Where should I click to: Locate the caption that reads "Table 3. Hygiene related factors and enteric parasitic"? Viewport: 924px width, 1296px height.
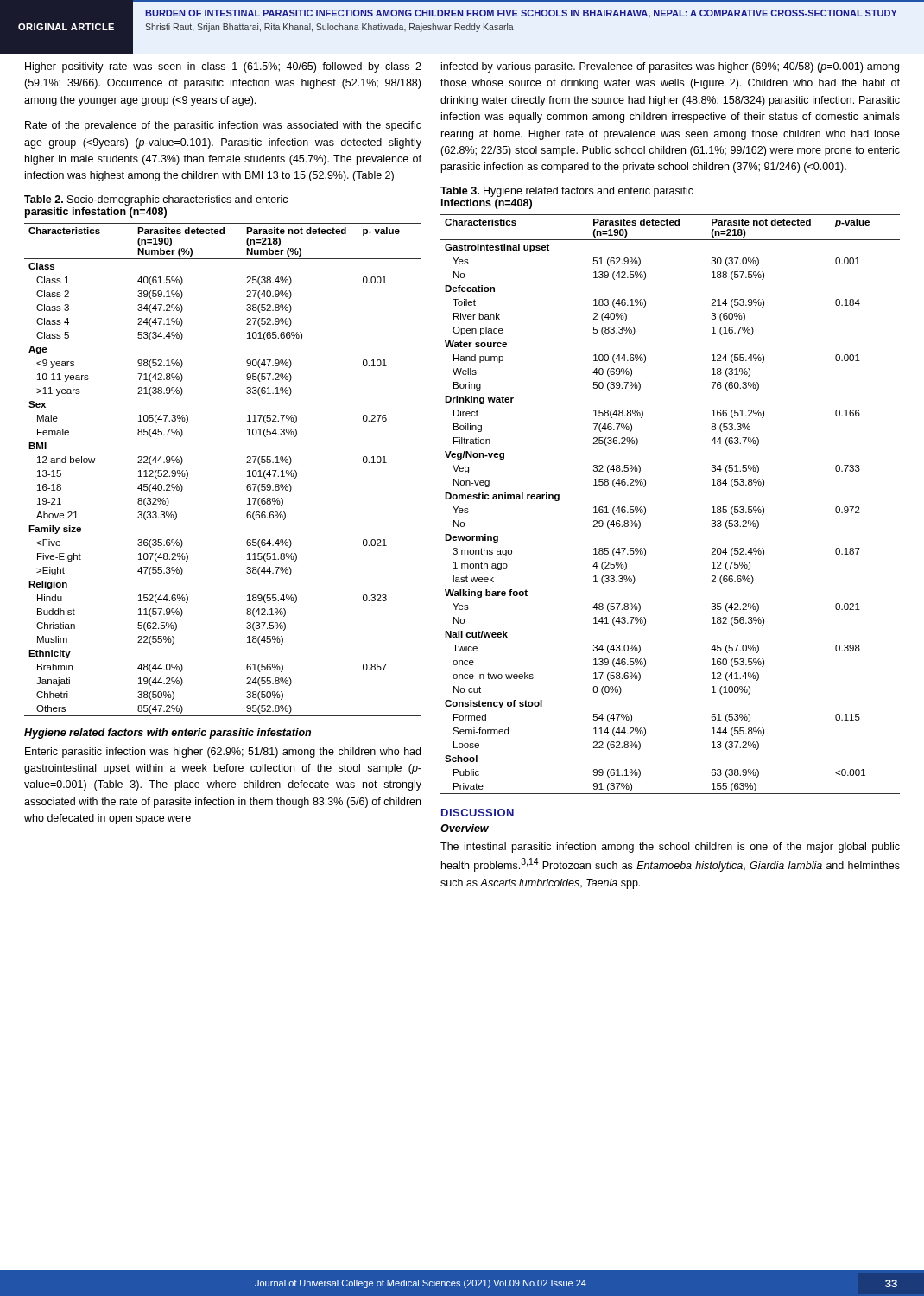click(567, 191)
